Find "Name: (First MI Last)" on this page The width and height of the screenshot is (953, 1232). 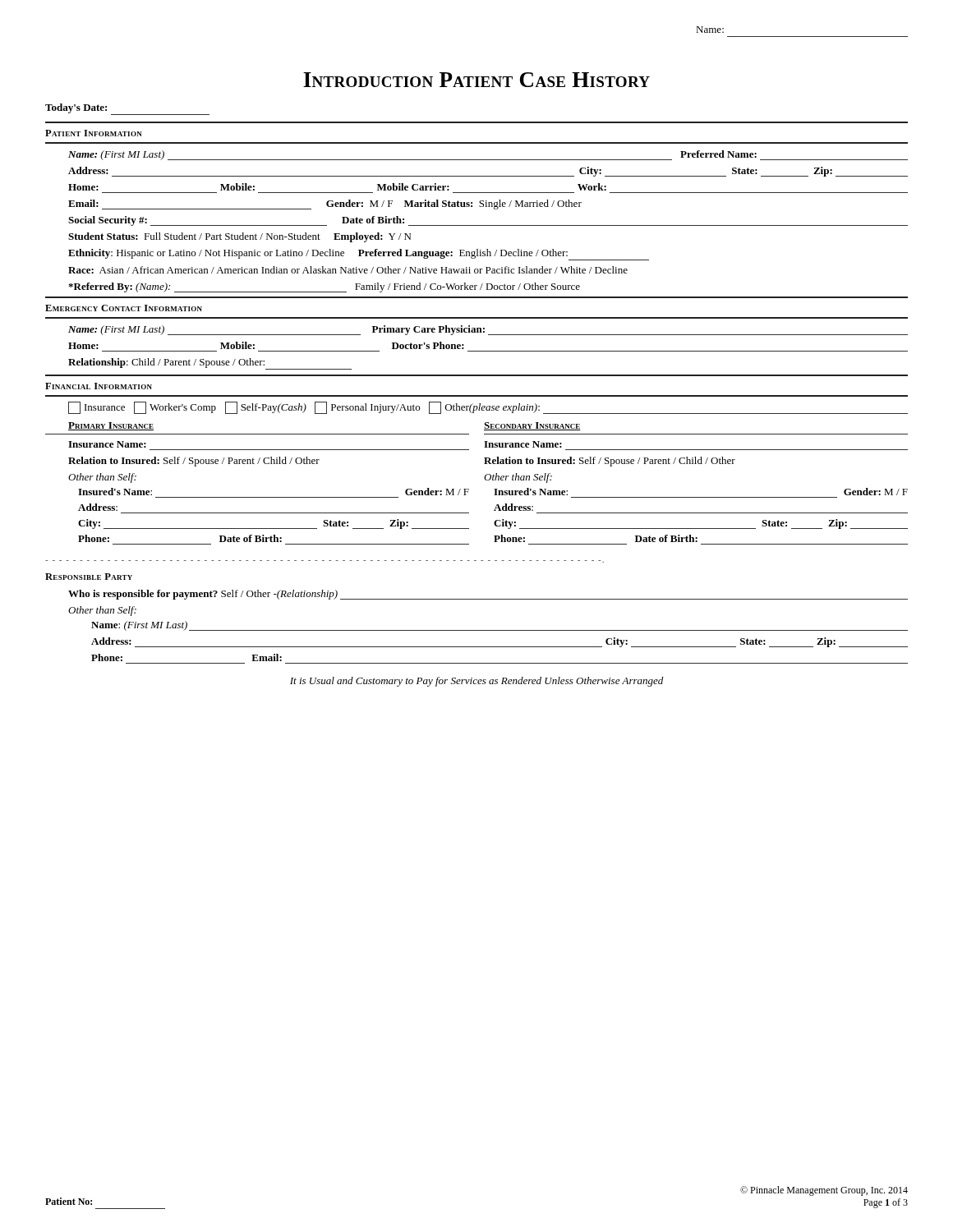click(500, 625)
